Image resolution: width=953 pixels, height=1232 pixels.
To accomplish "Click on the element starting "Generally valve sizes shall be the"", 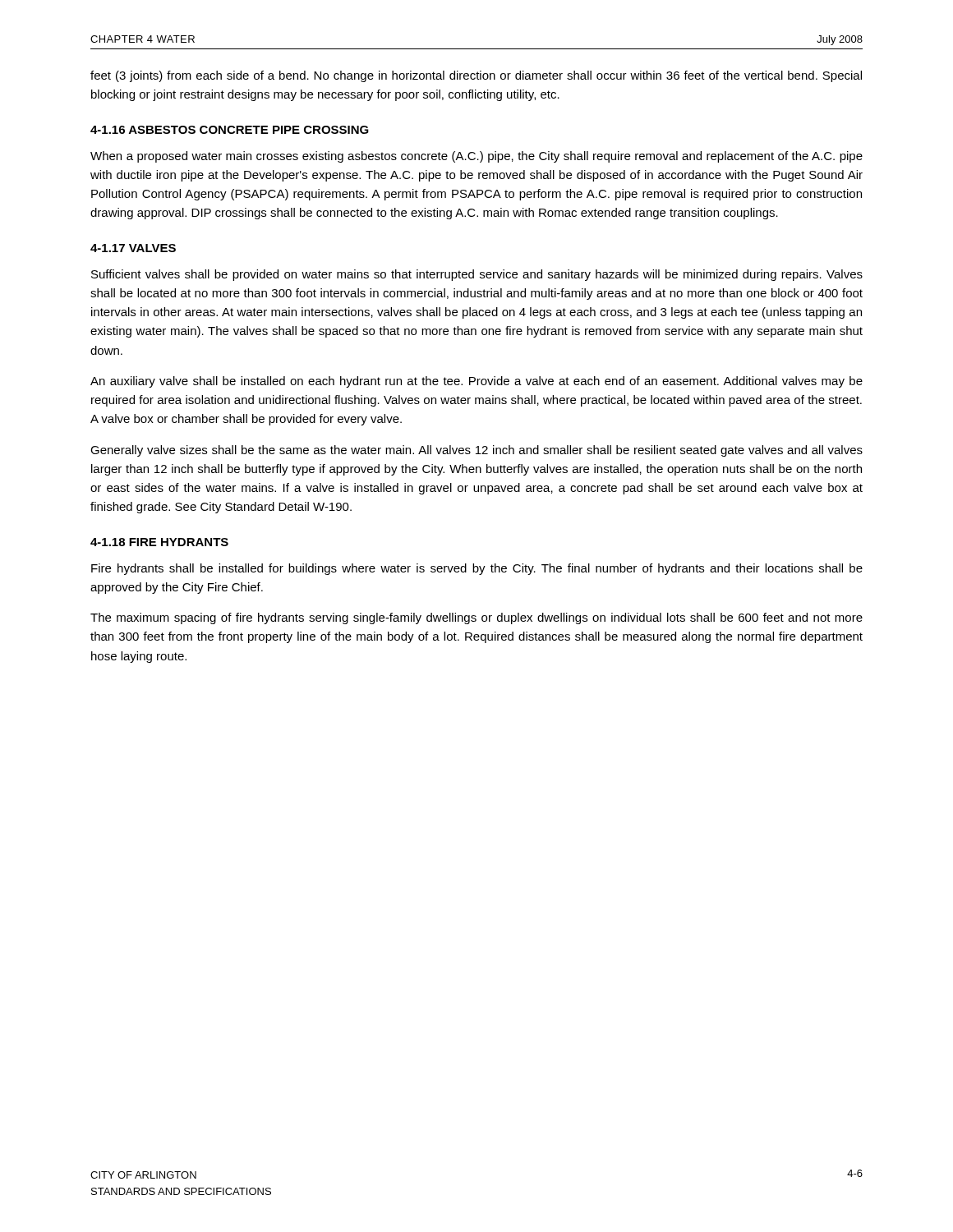I will (x=476, y=478).
